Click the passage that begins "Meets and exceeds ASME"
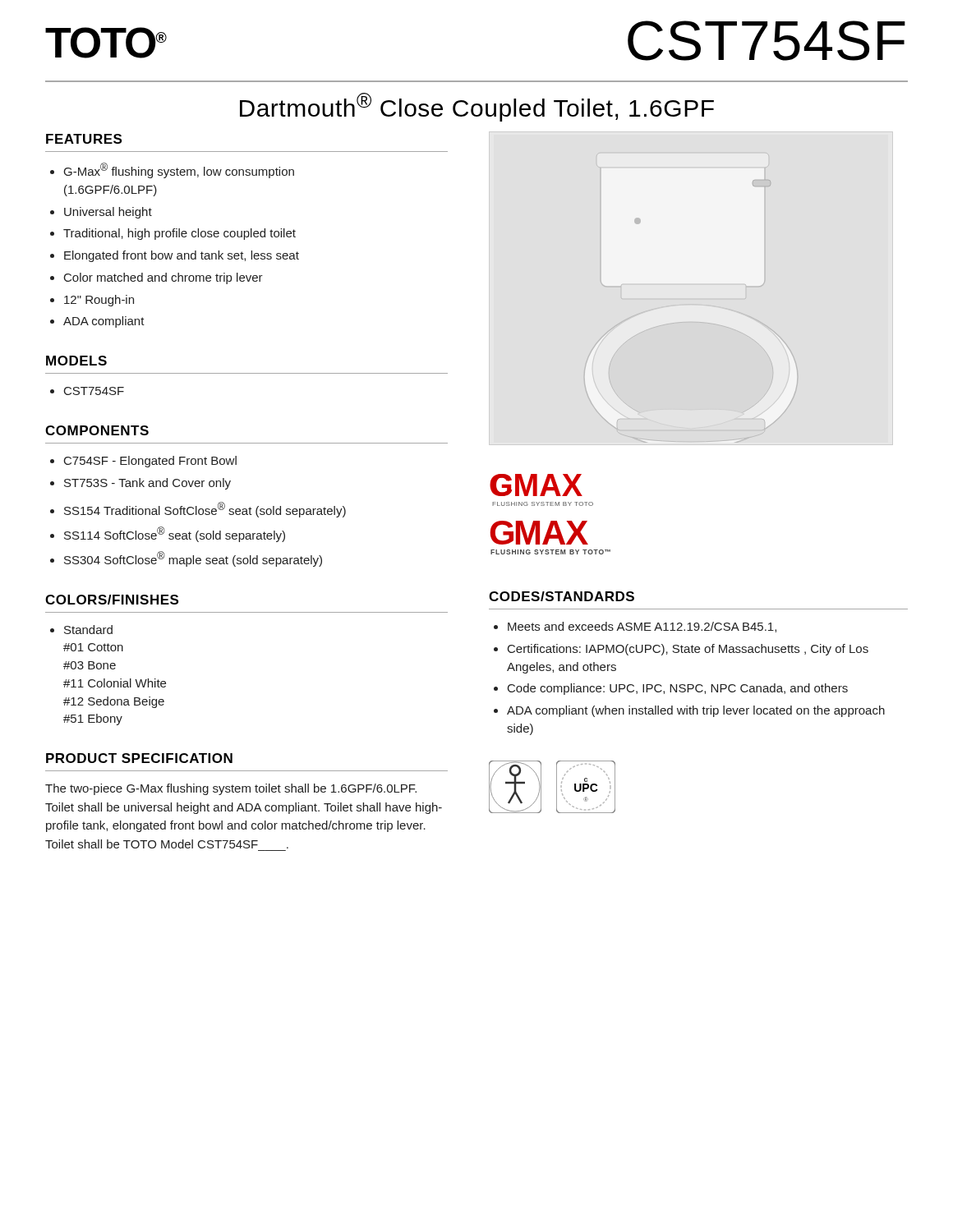 [642, 626]
